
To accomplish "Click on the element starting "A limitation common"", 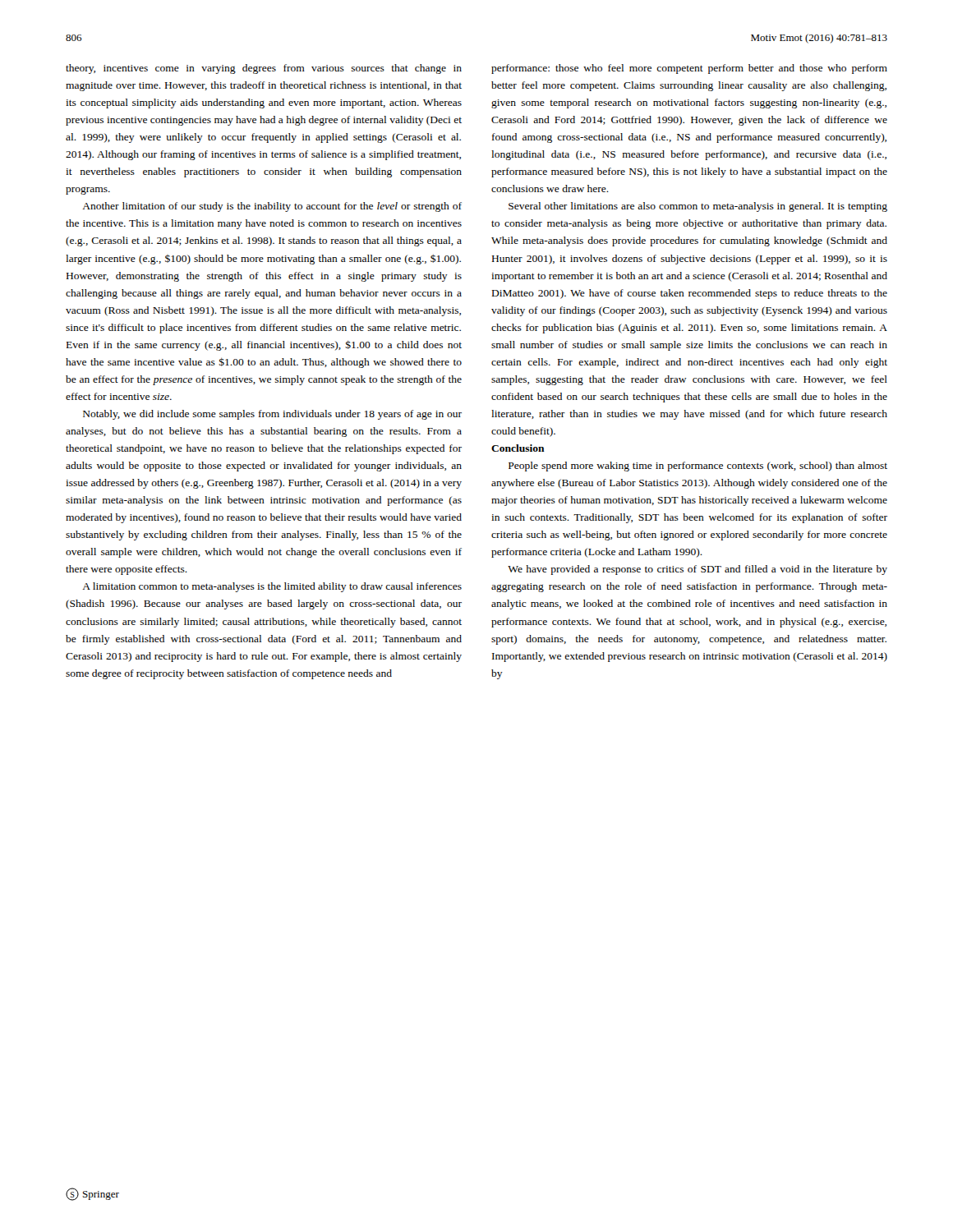I will click(264, 630).
